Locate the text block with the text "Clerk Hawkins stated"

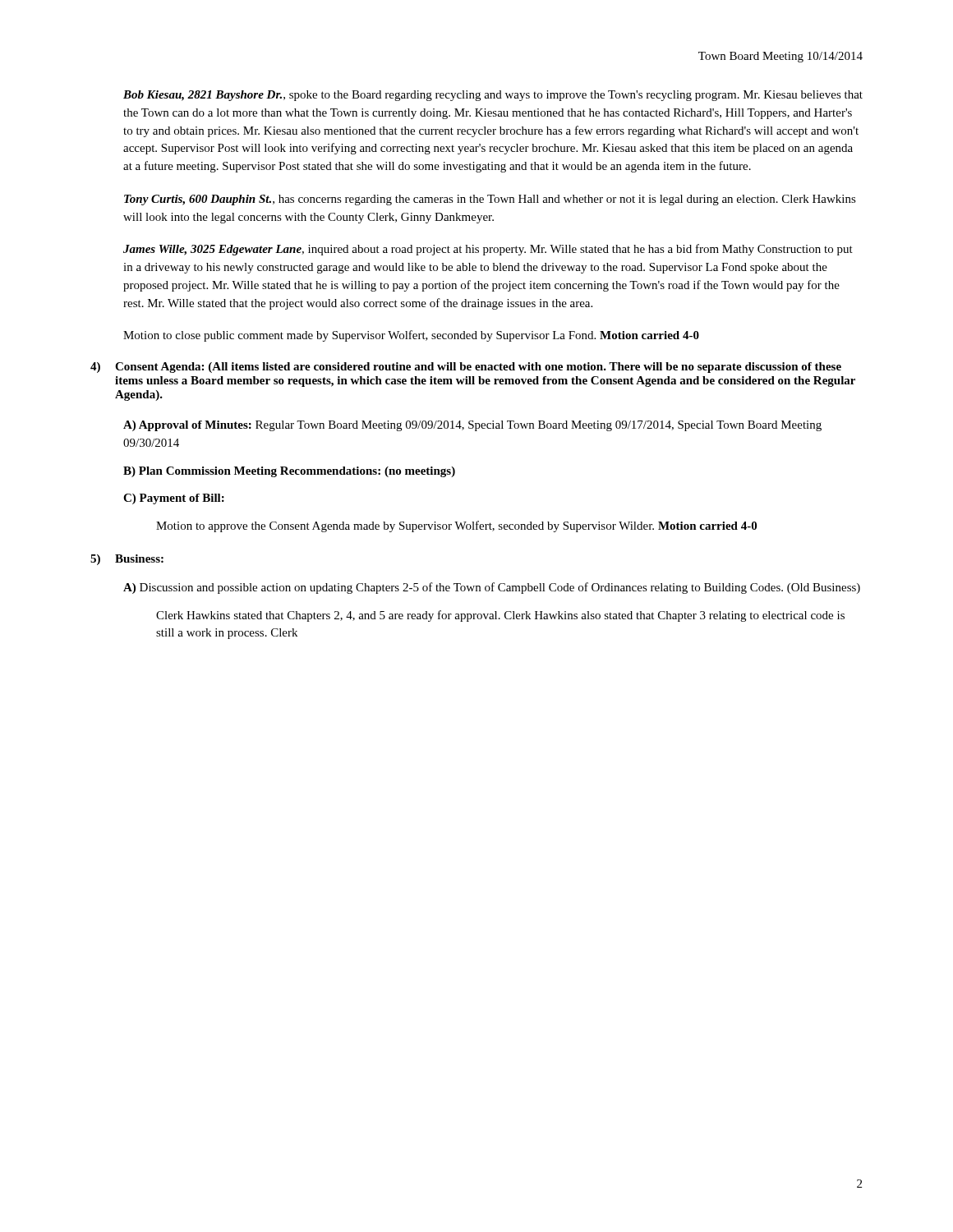501,624
